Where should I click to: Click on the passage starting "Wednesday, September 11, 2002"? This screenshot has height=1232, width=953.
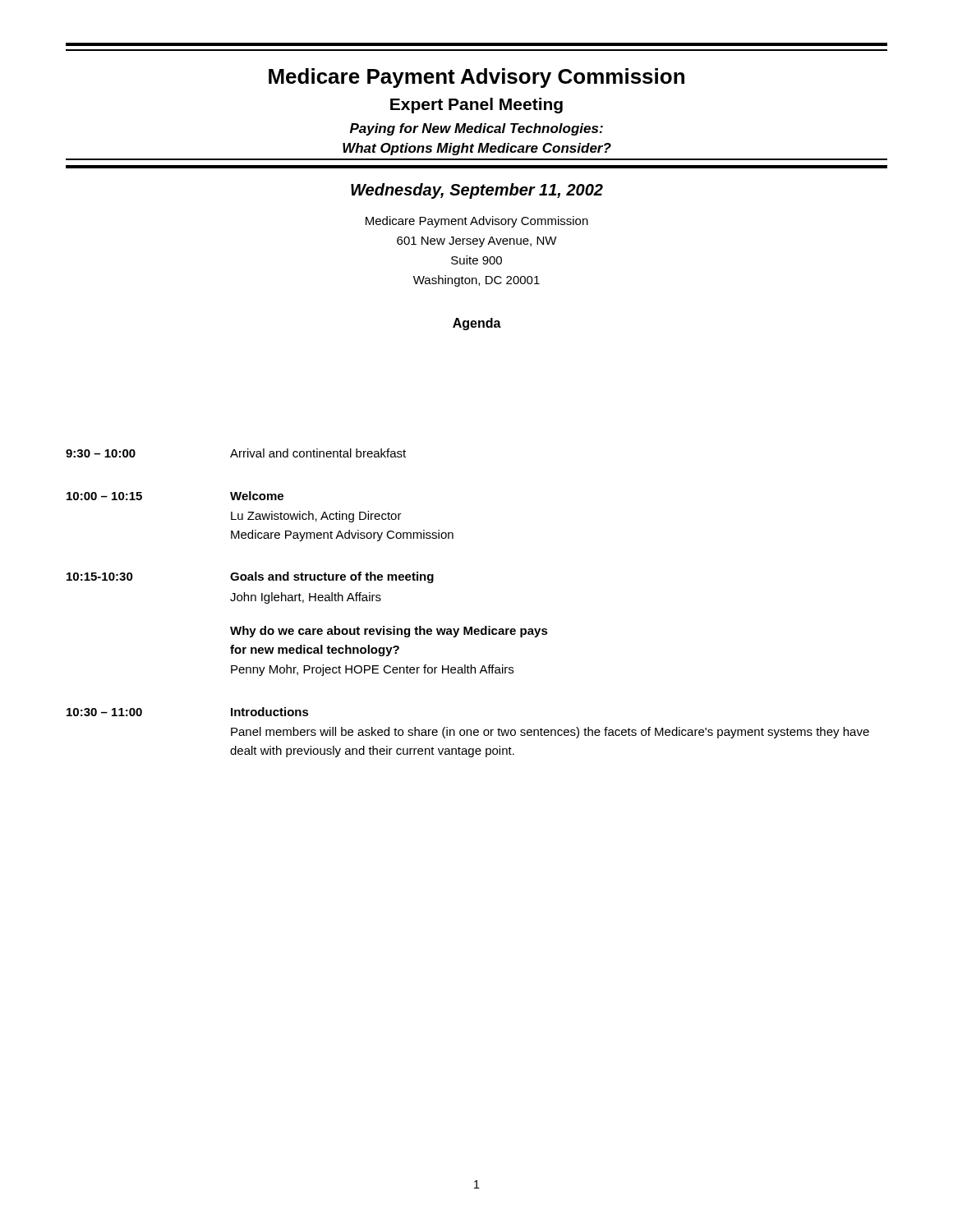coord(476,190)
